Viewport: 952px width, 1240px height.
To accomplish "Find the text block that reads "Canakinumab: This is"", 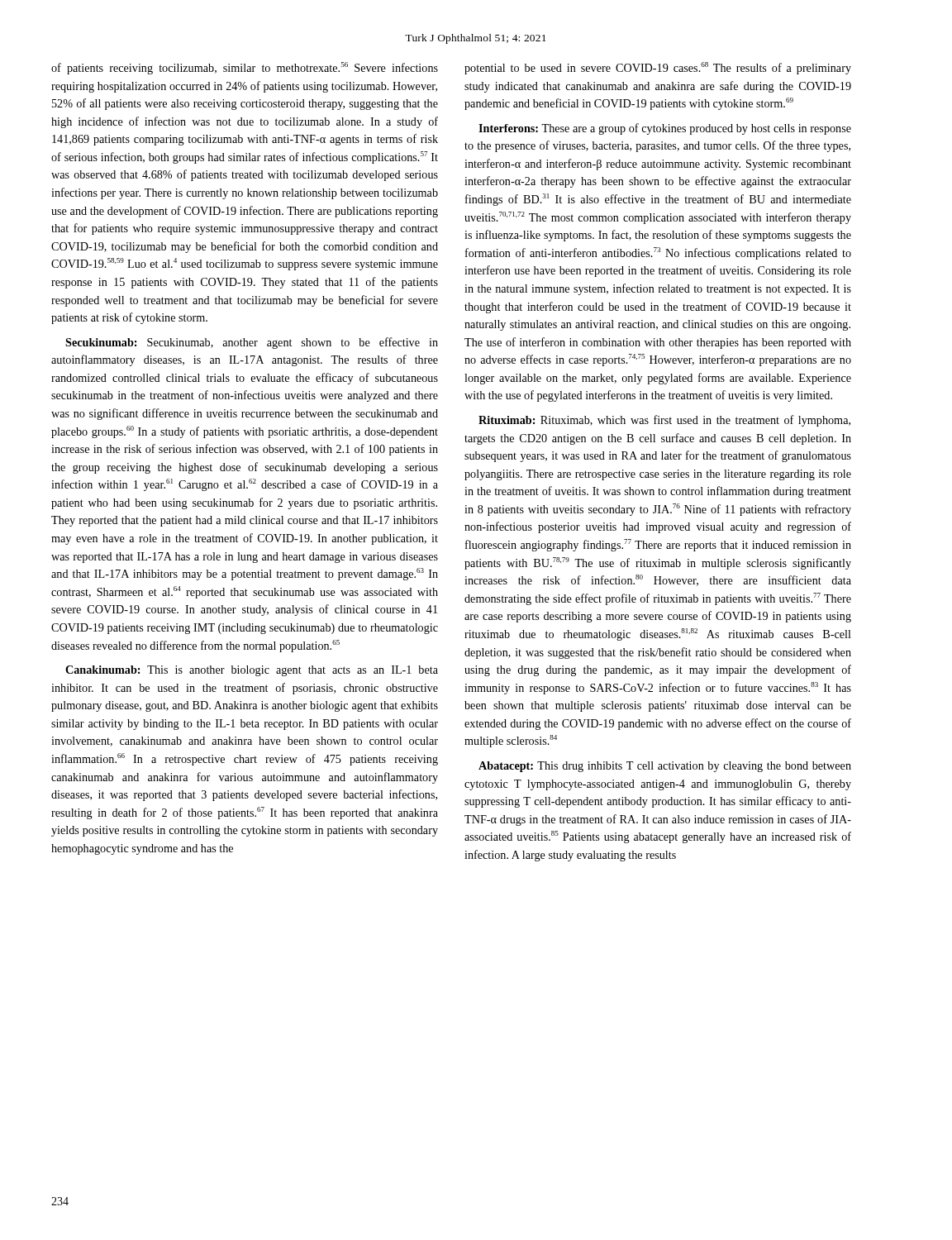I will tap(245, 759).
